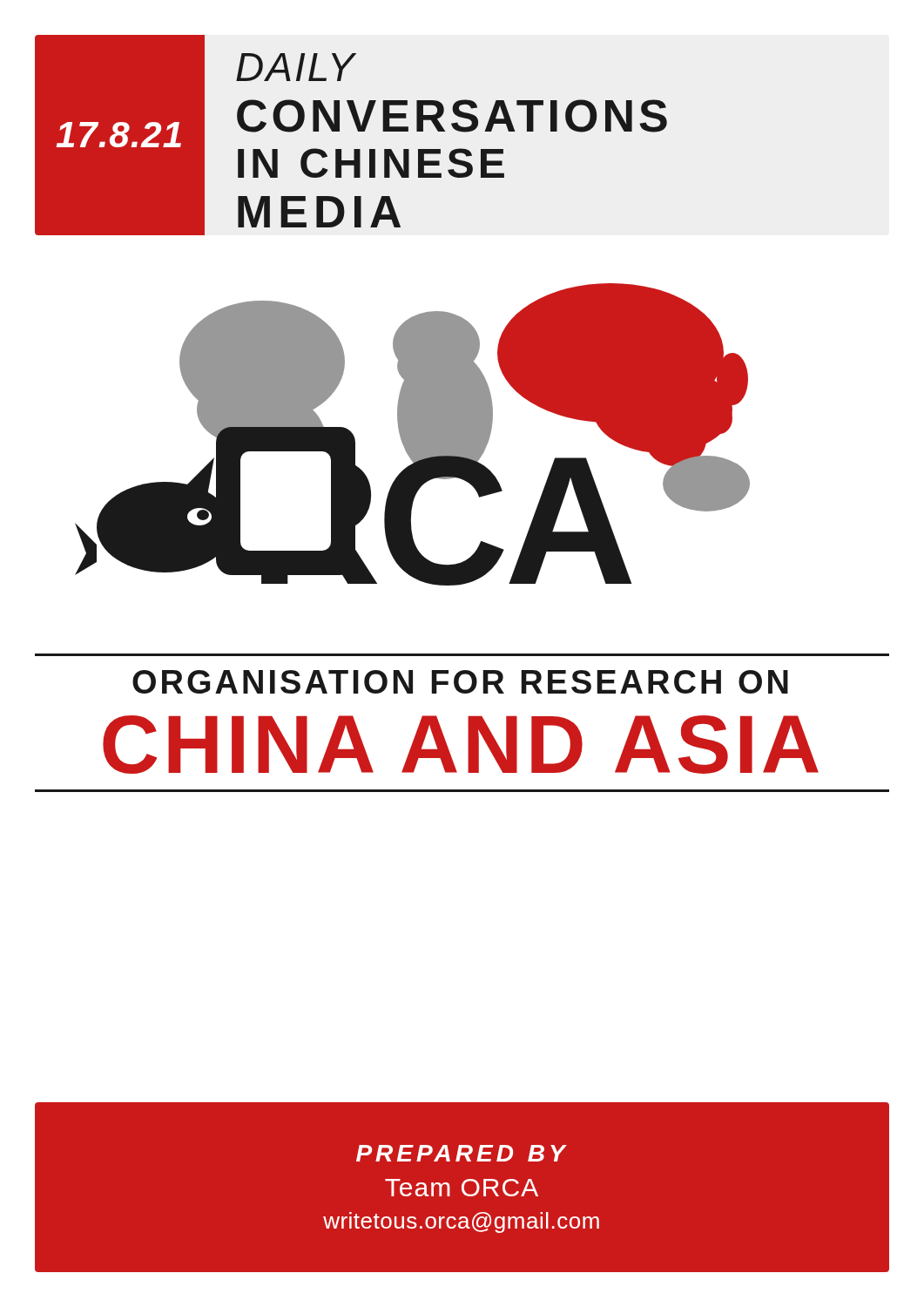This screenshot has width=924, height=1307.
Task: Find the passage starting "ORGANISATION FOR RESEARCH ON CHINA AND ASIA"
Action: (x=462, y=726)
